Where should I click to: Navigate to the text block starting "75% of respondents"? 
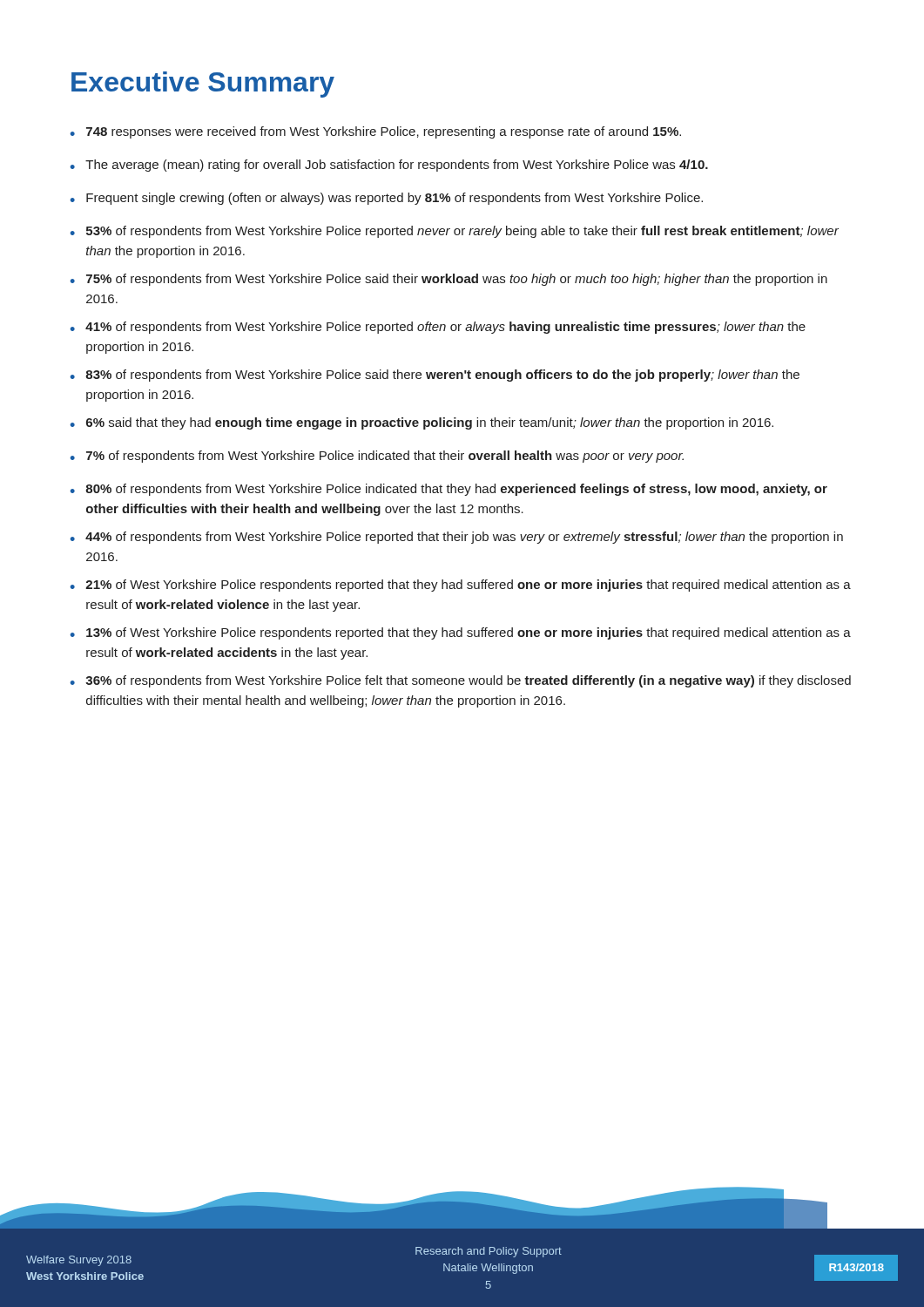point(470,289)
